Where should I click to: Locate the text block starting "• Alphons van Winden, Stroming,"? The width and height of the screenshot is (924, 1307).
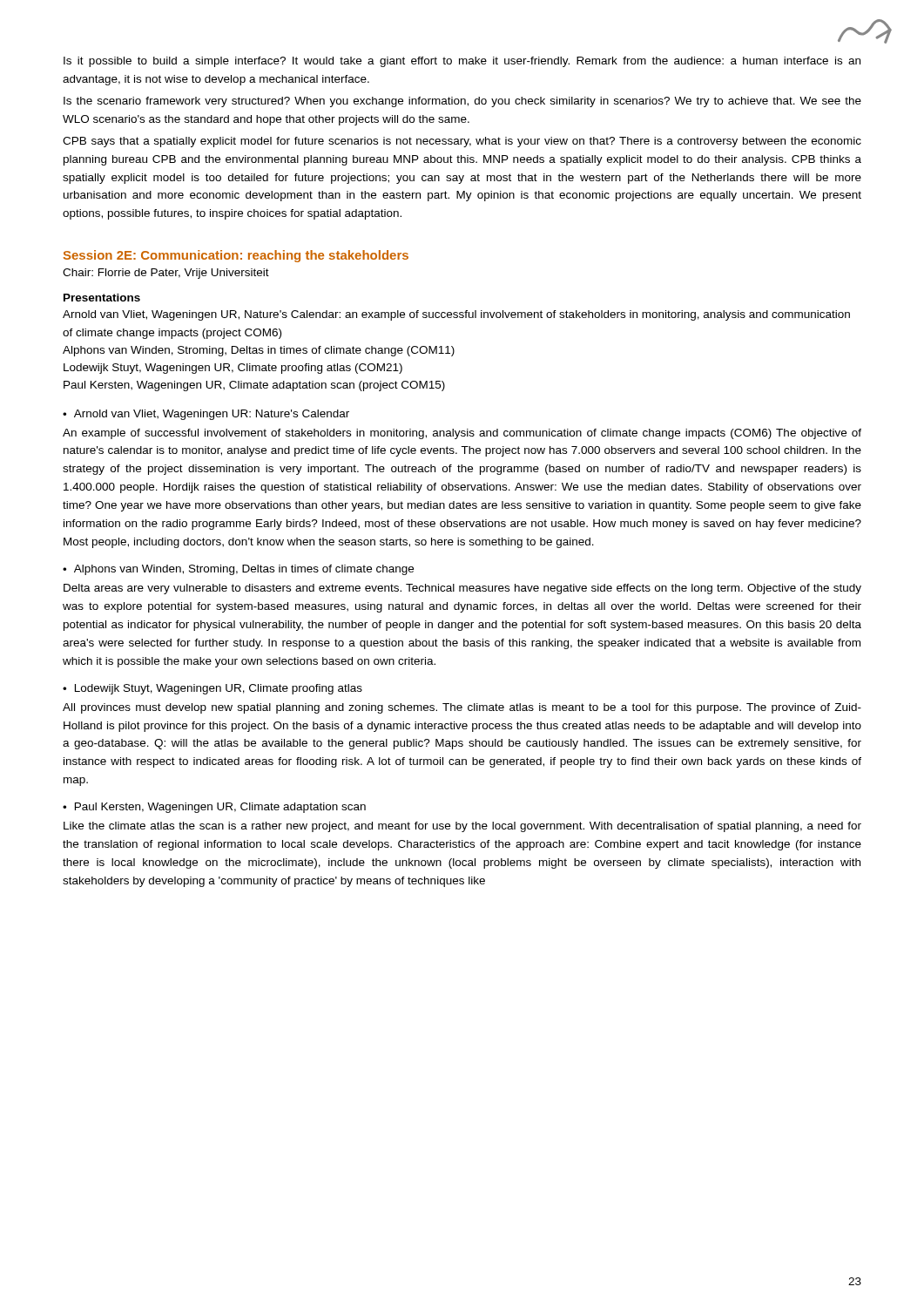point(238,569)
